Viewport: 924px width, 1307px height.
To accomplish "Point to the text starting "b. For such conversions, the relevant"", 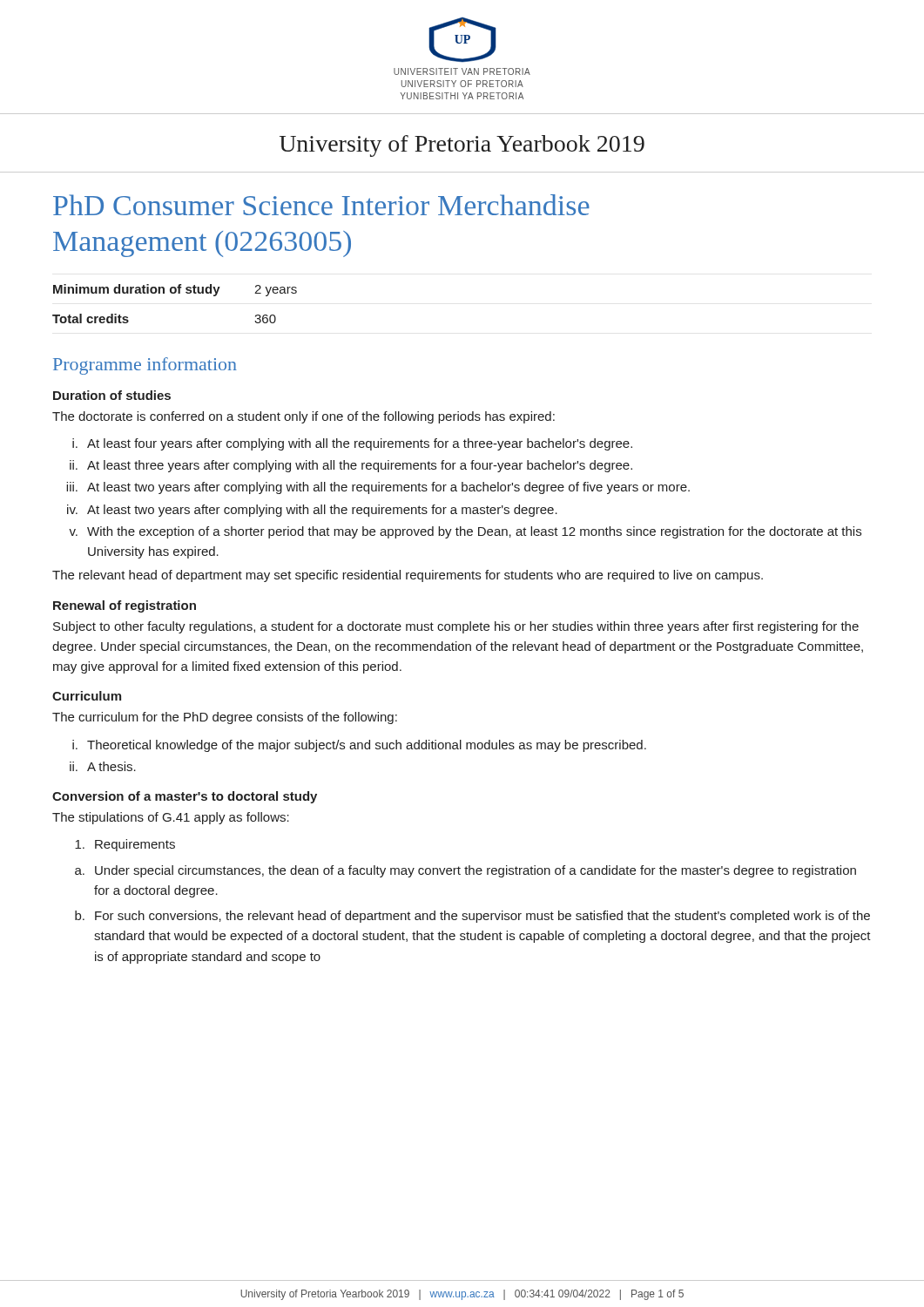I will pyautogui.click(x=462, y=936).
